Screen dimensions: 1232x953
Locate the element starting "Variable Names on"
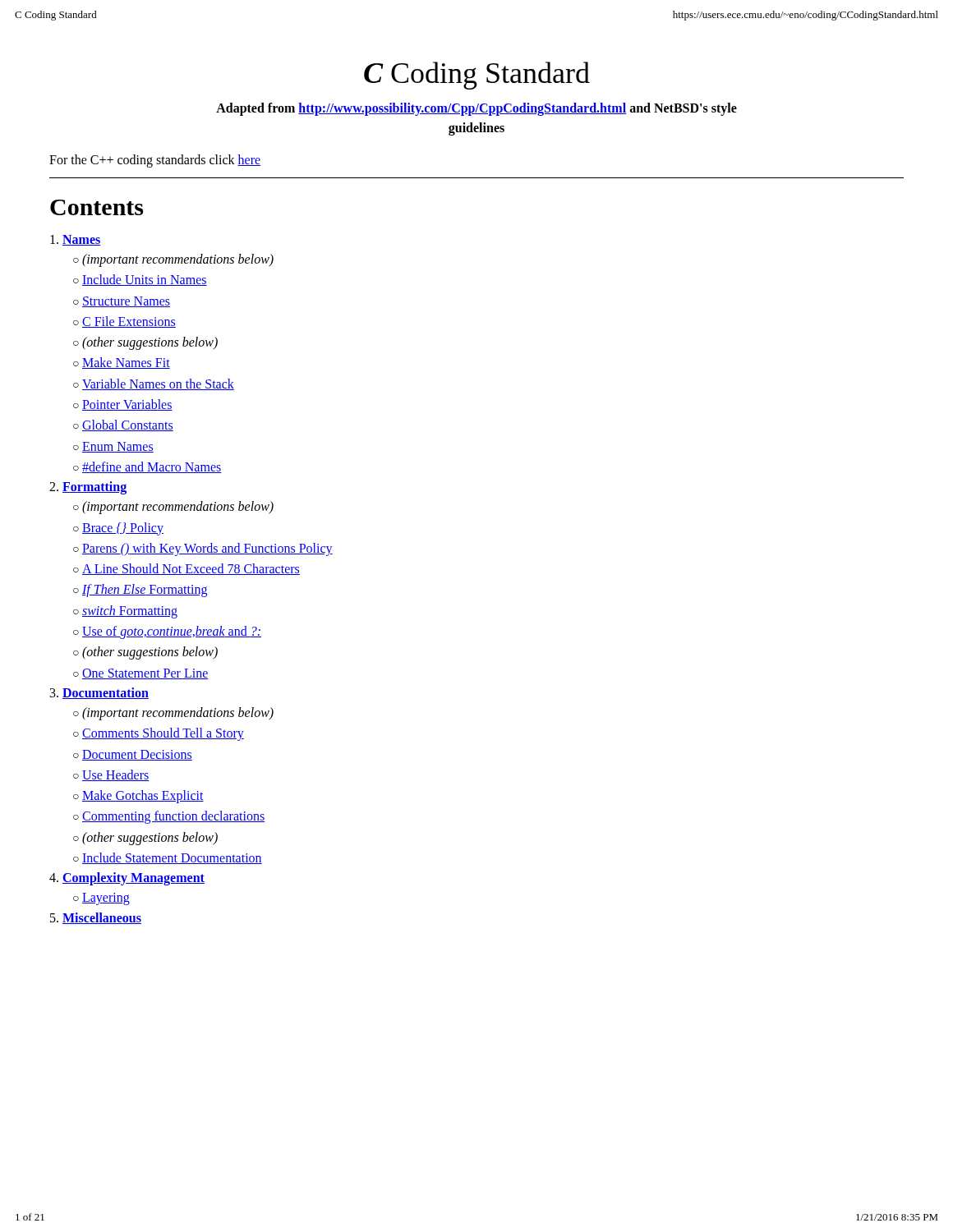[158, 384]
